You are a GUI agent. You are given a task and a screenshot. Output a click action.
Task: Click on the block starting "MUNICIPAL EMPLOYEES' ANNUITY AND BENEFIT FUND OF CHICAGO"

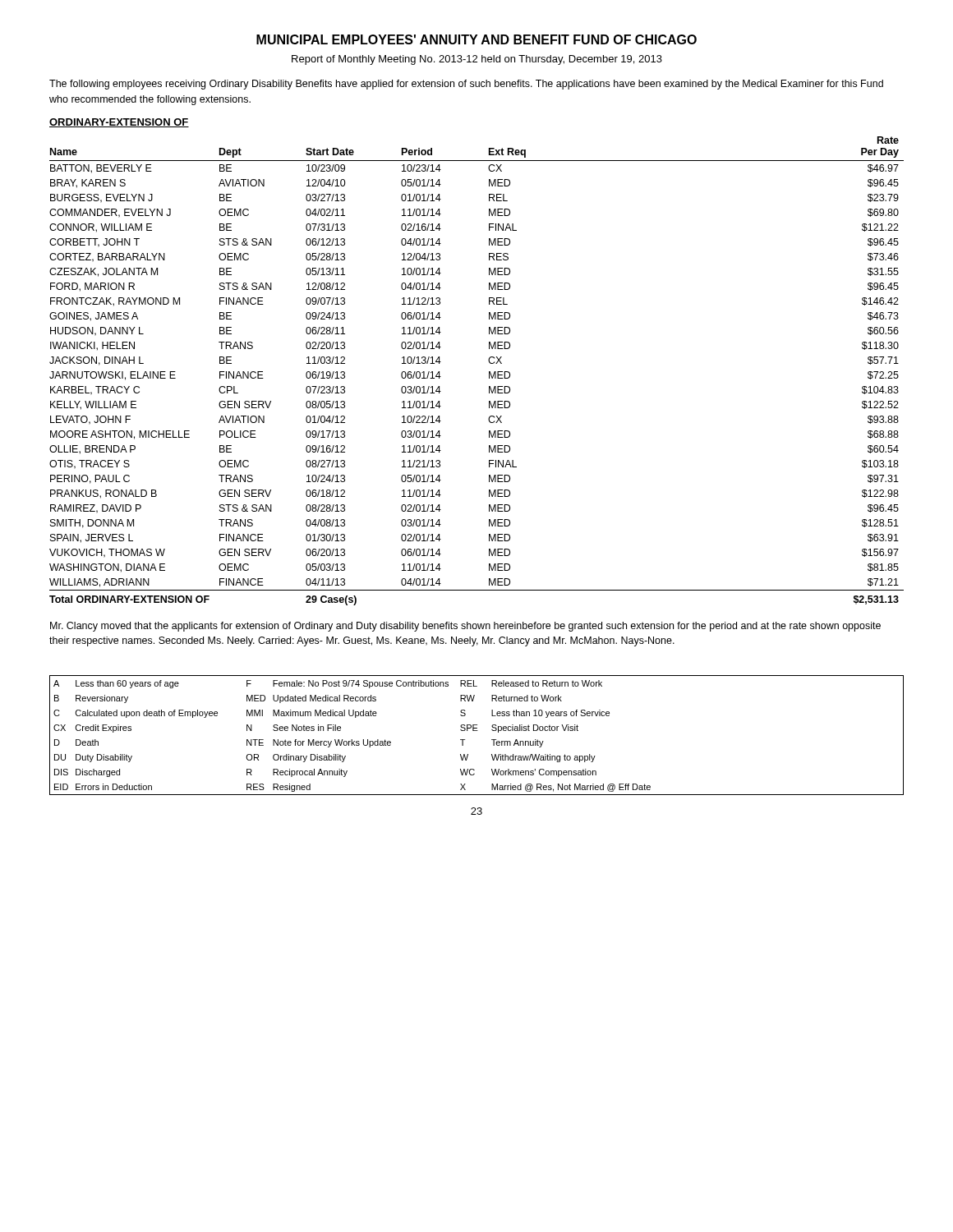point(476,40)
